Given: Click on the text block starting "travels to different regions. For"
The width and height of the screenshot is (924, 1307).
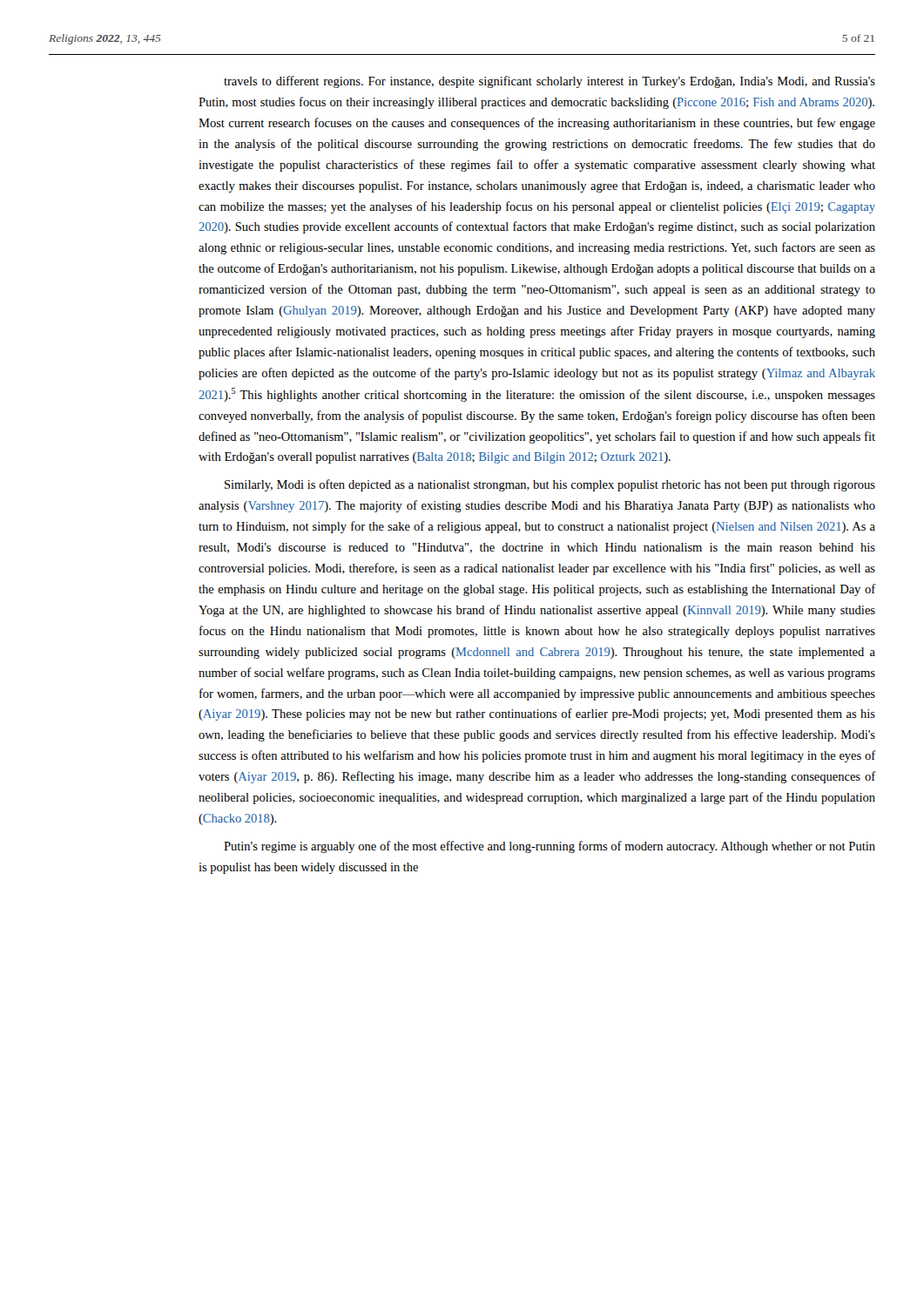Looking at the screenshot, I should (x=537, y=475).
